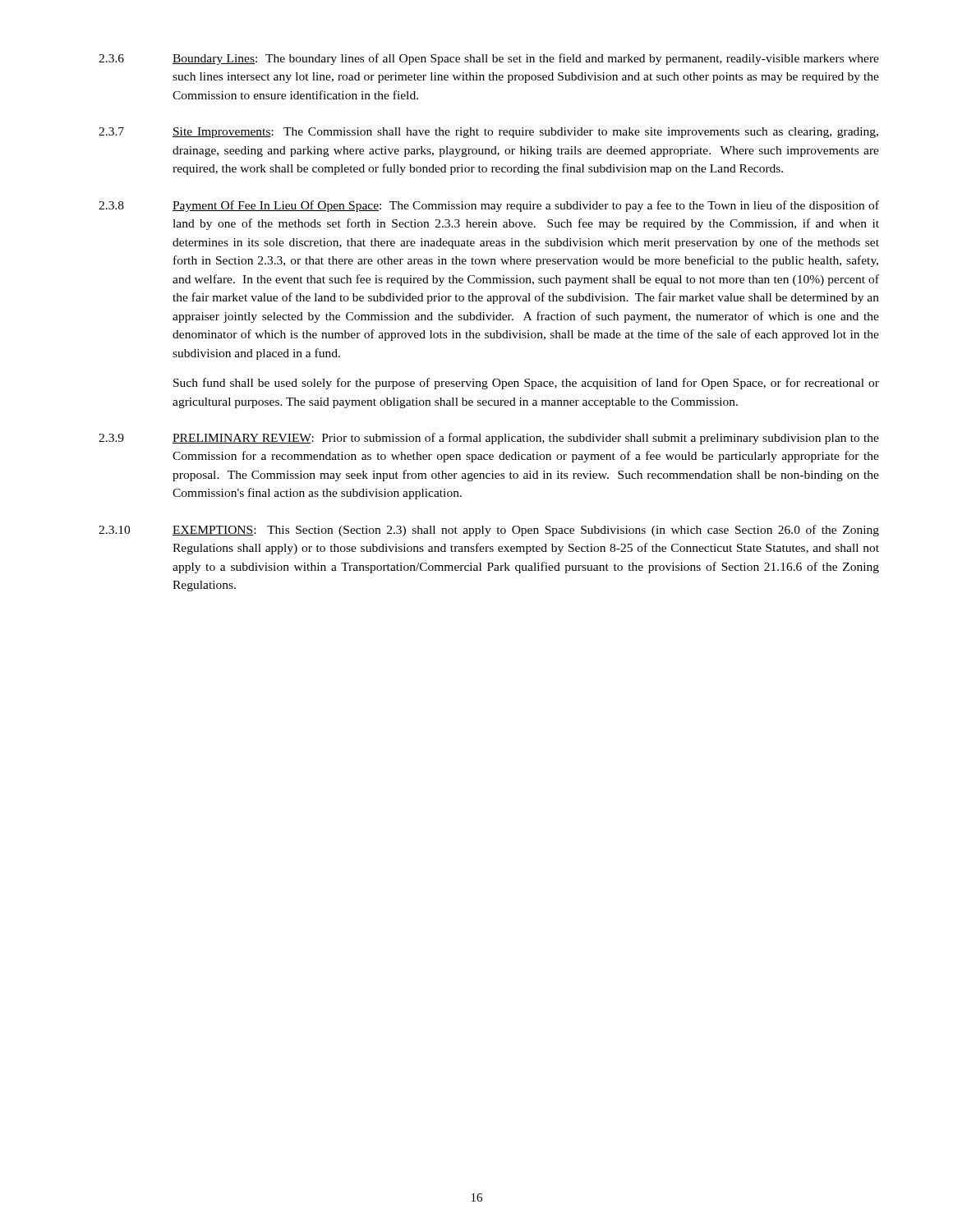This screenshot has height=1232, width=953.
Task: Point to the passage starting "2.3.9 PRELIMINARY REVIEW: Prior"
Action: pyautogui.click(x=489, y=466)
